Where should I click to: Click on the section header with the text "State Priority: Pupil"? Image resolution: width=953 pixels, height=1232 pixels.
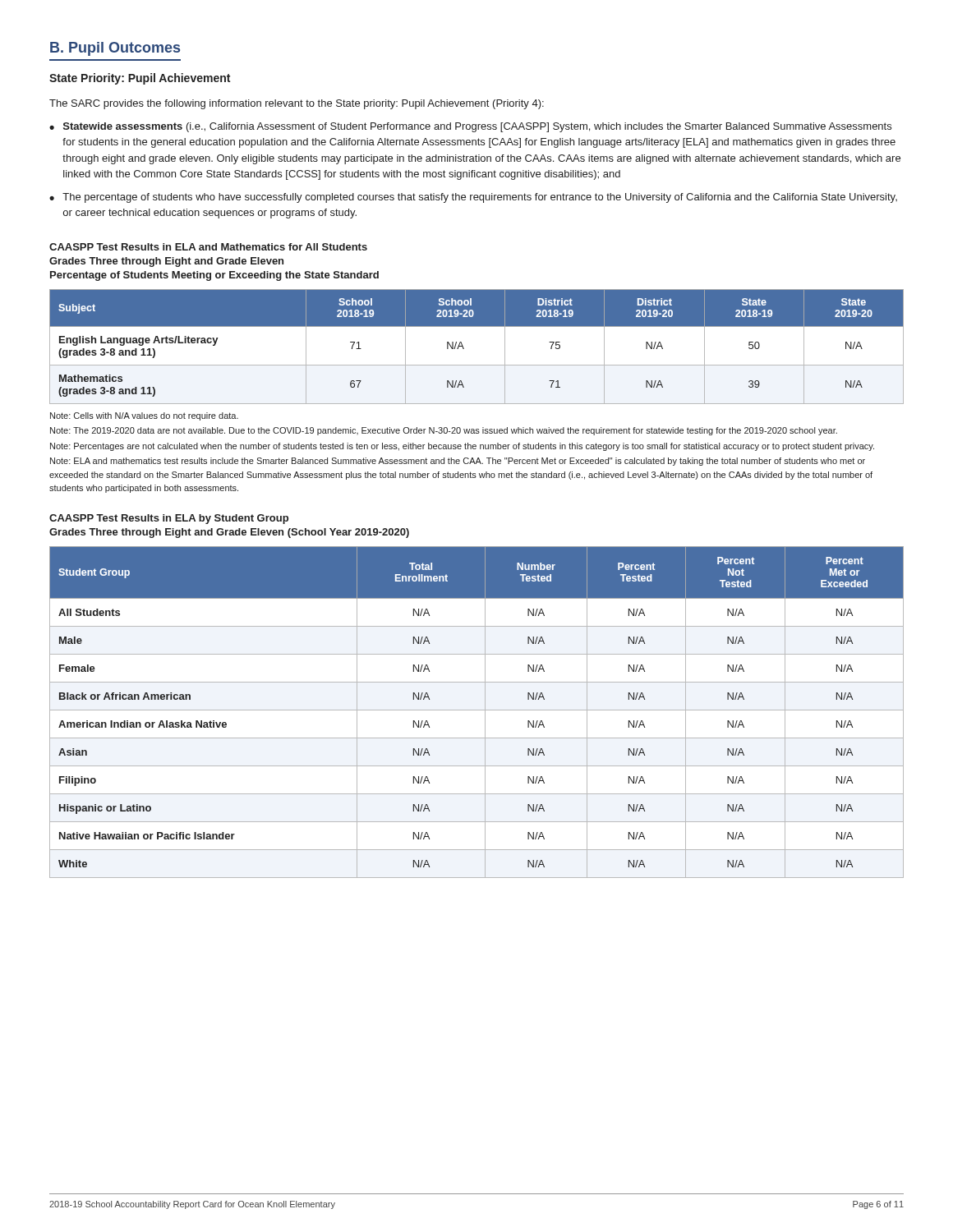pos(140,79)
